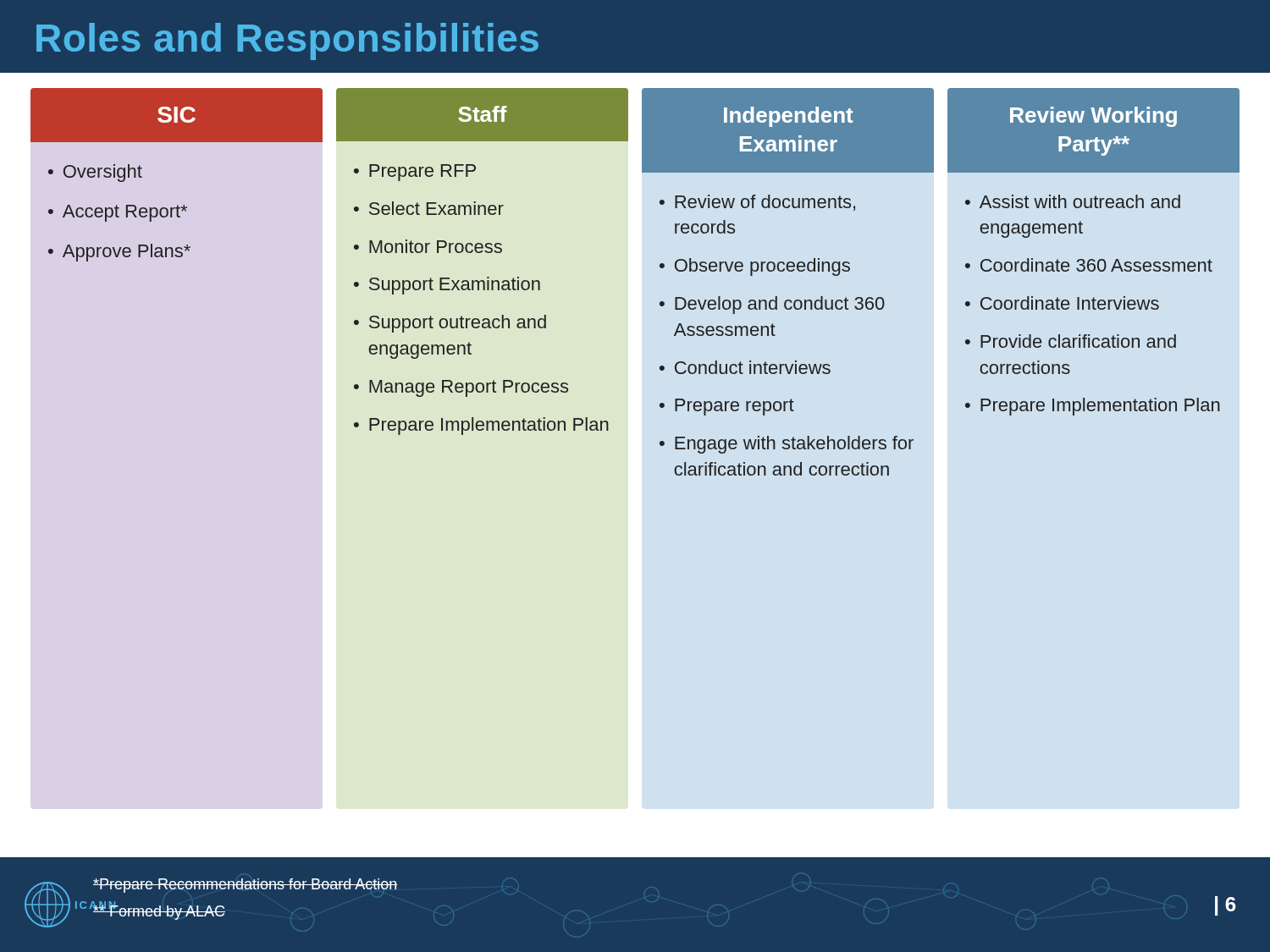Select the text starting "Formed by ALAC"
This screenshot has width=1270, height=952.
click(159, 912)
